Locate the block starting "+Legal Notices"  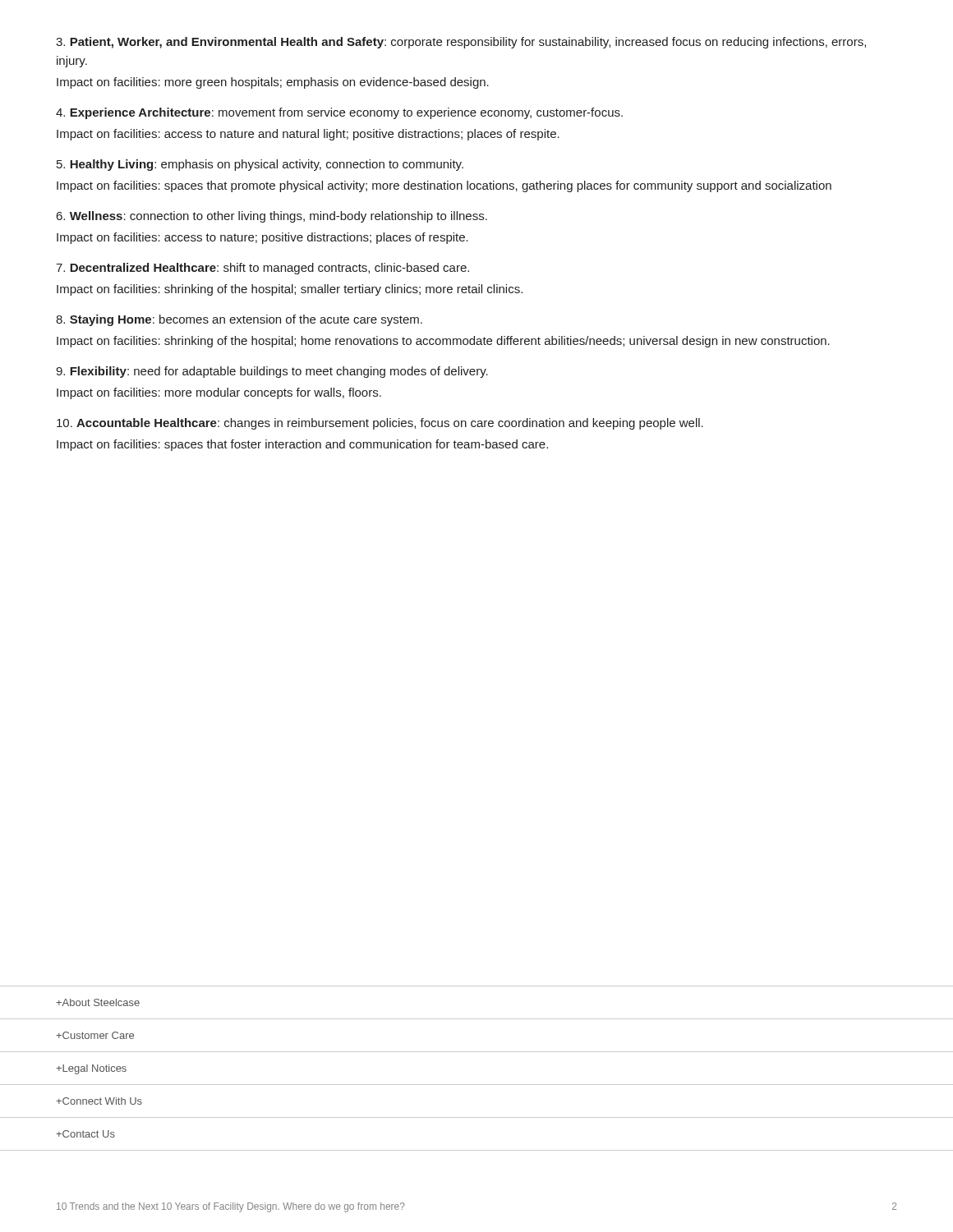91,1068
